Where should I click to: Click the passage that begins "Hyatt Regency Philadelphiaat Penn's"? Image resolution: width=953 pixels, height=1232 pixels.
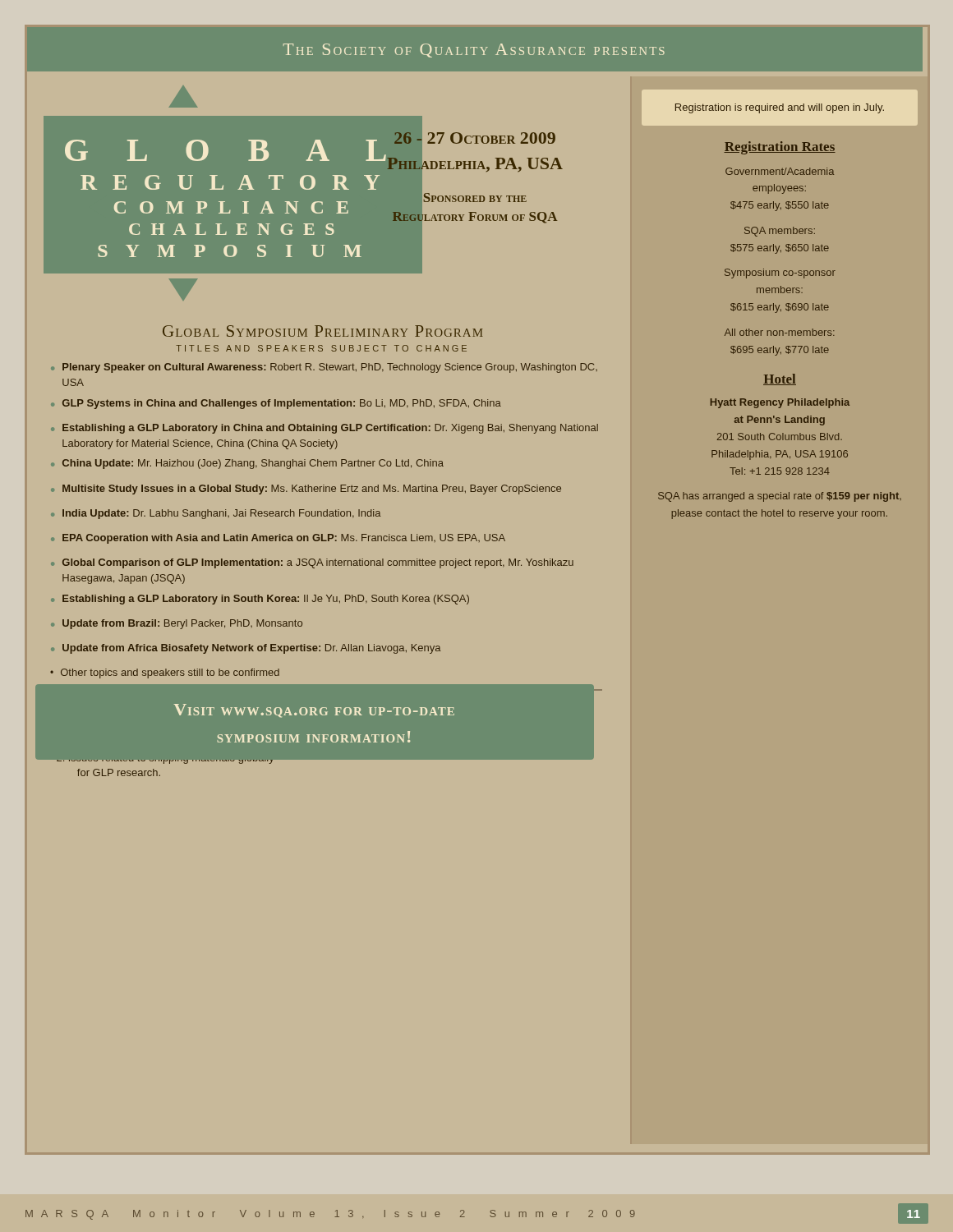[780, 437]
